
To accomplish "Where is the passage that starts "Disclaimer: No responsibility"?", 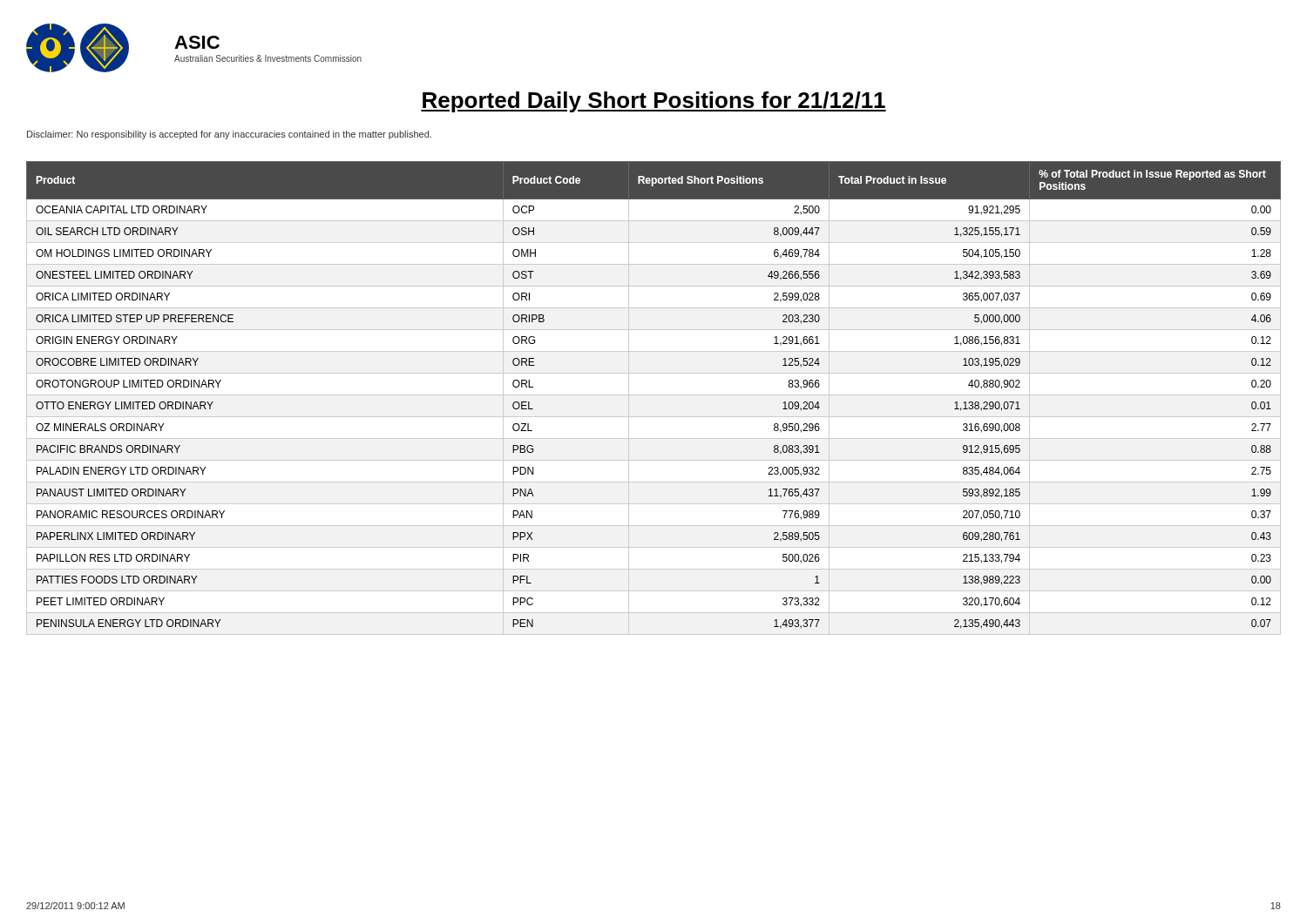I will 229,134.
